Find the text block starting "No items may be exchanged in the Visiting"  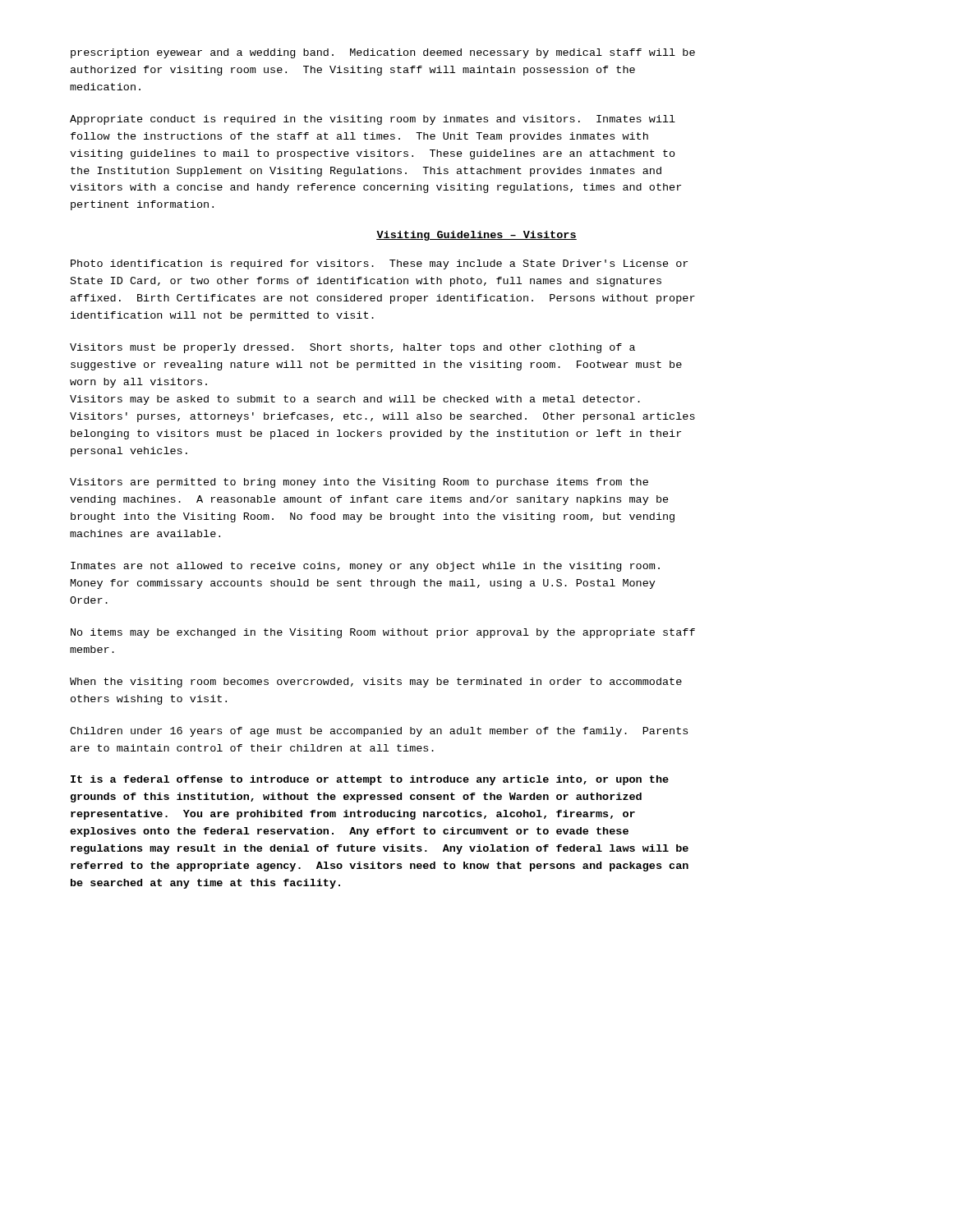click(x=383, y=641)
